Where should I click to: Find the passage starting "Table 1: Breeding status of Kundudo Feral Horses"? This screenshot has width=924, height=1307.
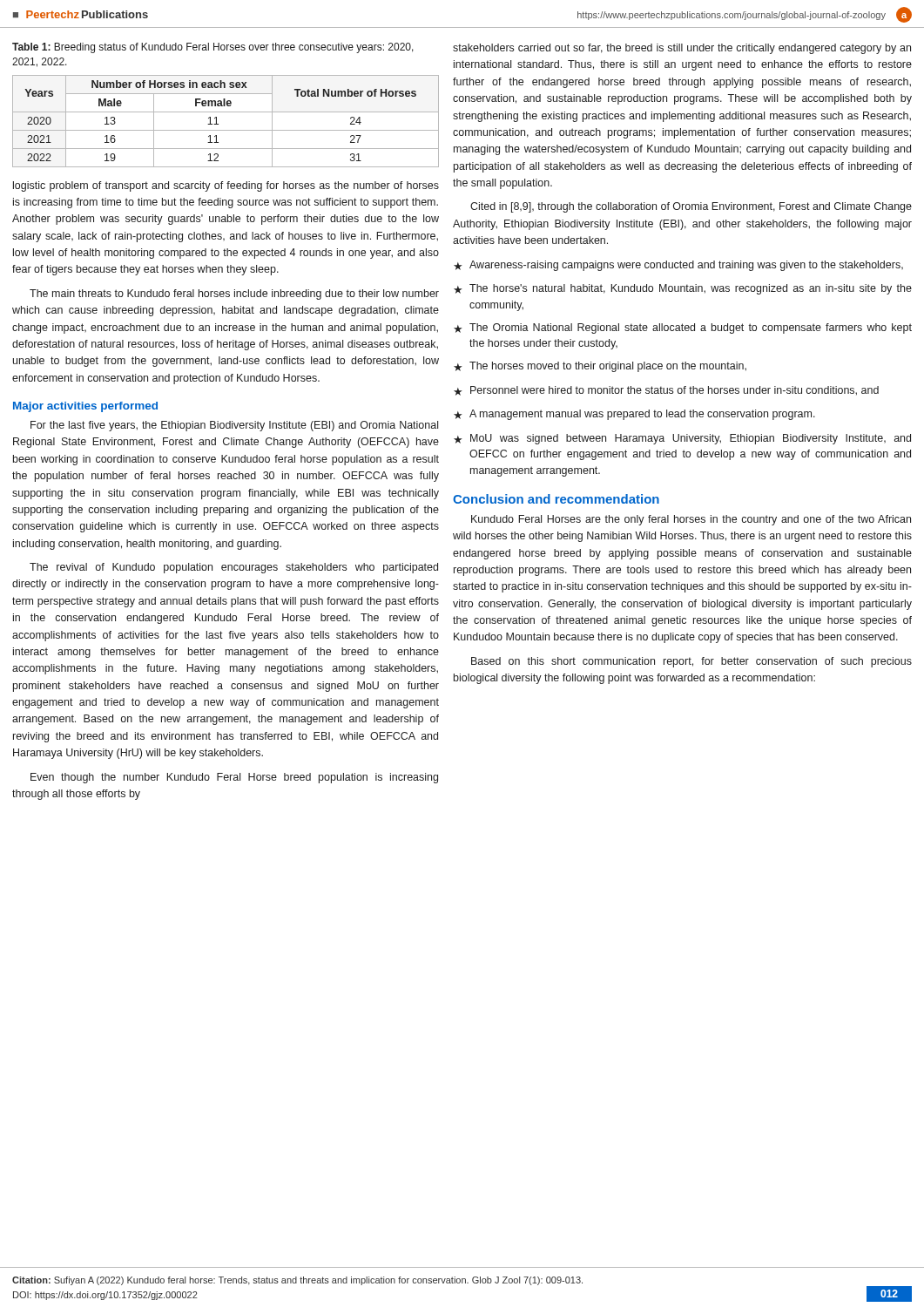[x=213, y=54]
